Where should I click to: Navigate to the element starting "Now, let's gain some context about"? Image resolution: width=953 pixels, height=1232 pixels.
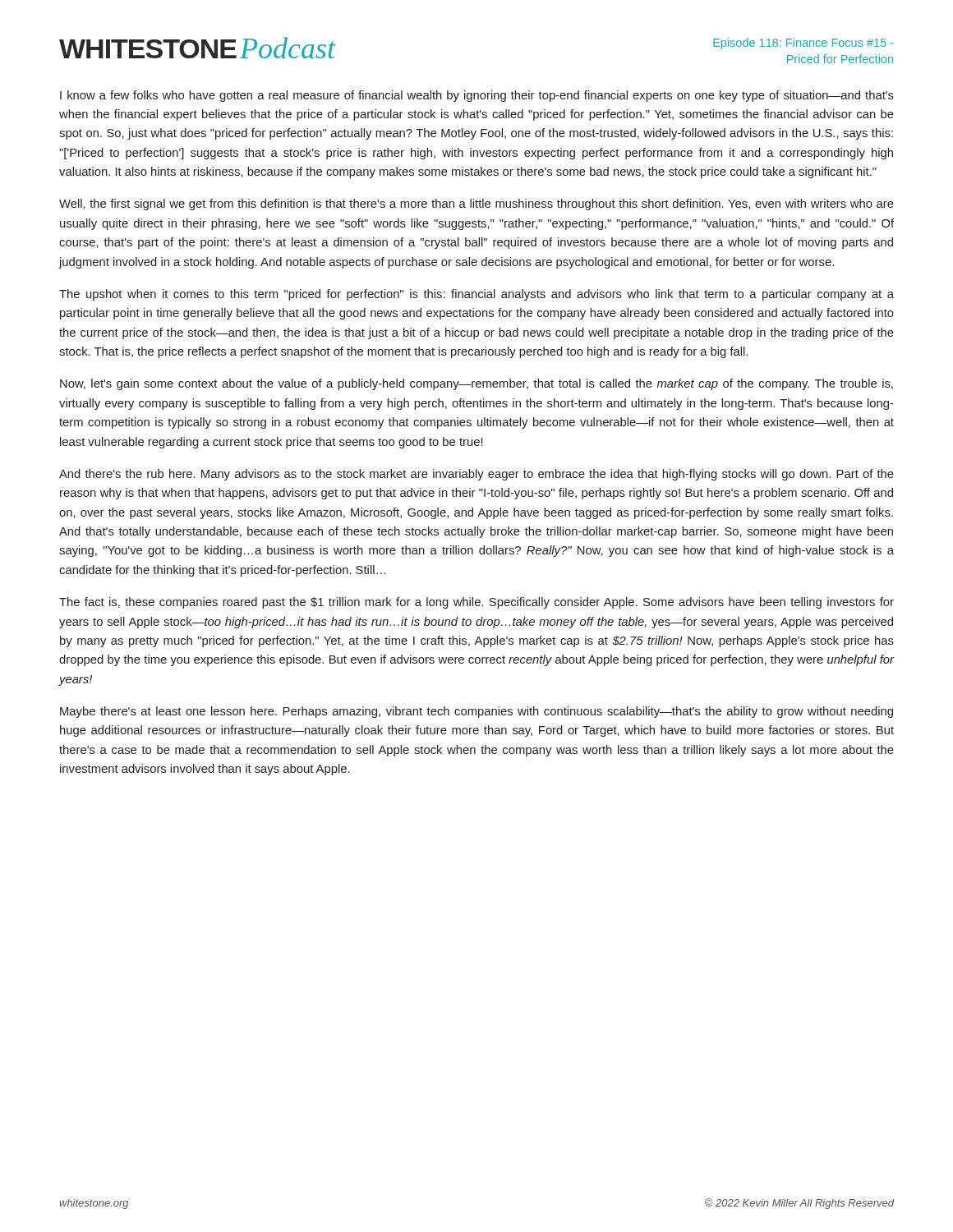pos(476,413)
